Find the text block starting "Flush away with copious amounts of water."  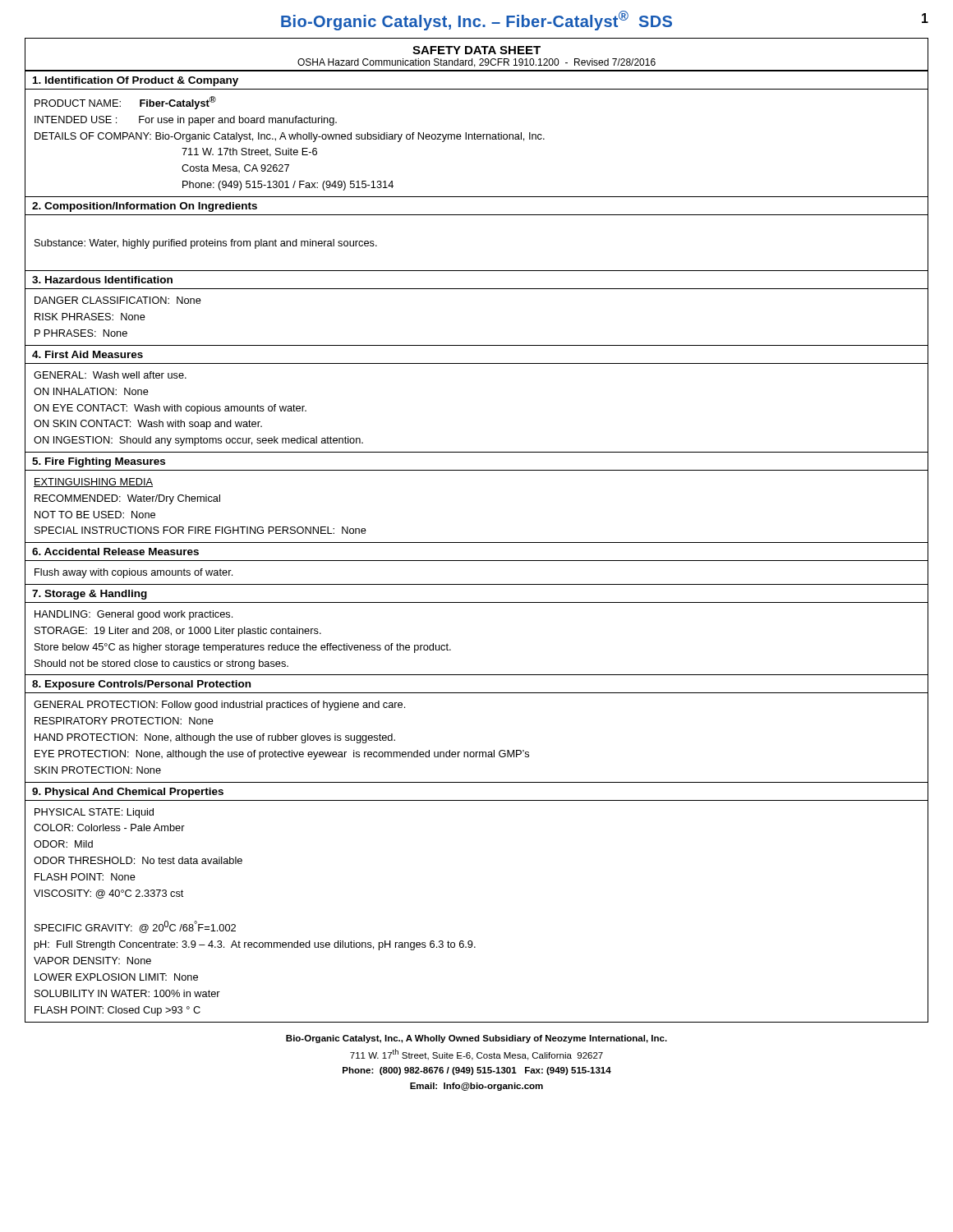pyautogui.click(x=134, y=572)
